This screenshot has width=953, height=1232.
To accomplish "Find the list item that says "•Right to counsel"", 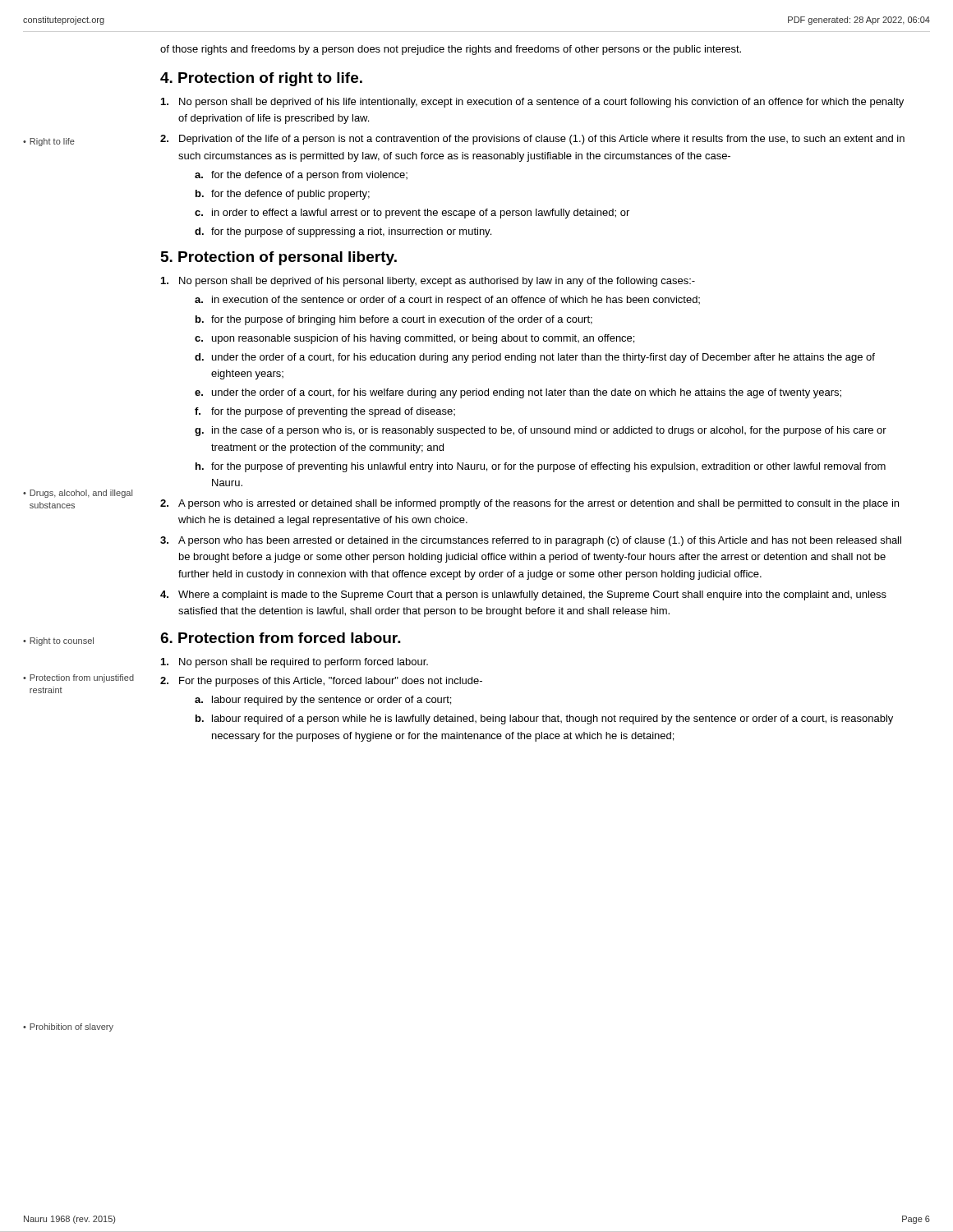I will click(x=59, y=641).
